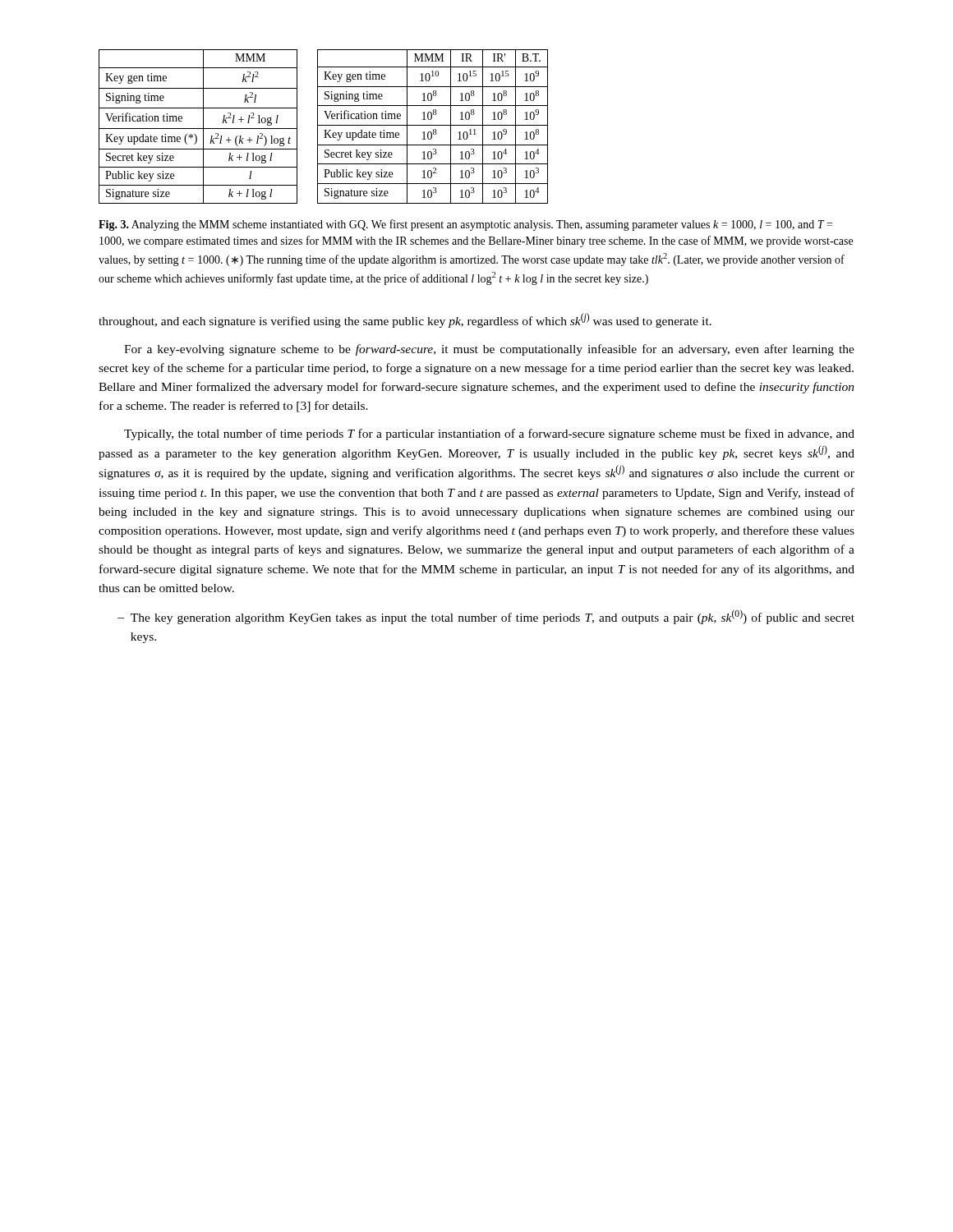This screenshot has width=953, height=1232.
Task: Where is the passage that starts "For a key-evolving signature scheme"?
Action: pyautogui.click(x=476, y=377)
